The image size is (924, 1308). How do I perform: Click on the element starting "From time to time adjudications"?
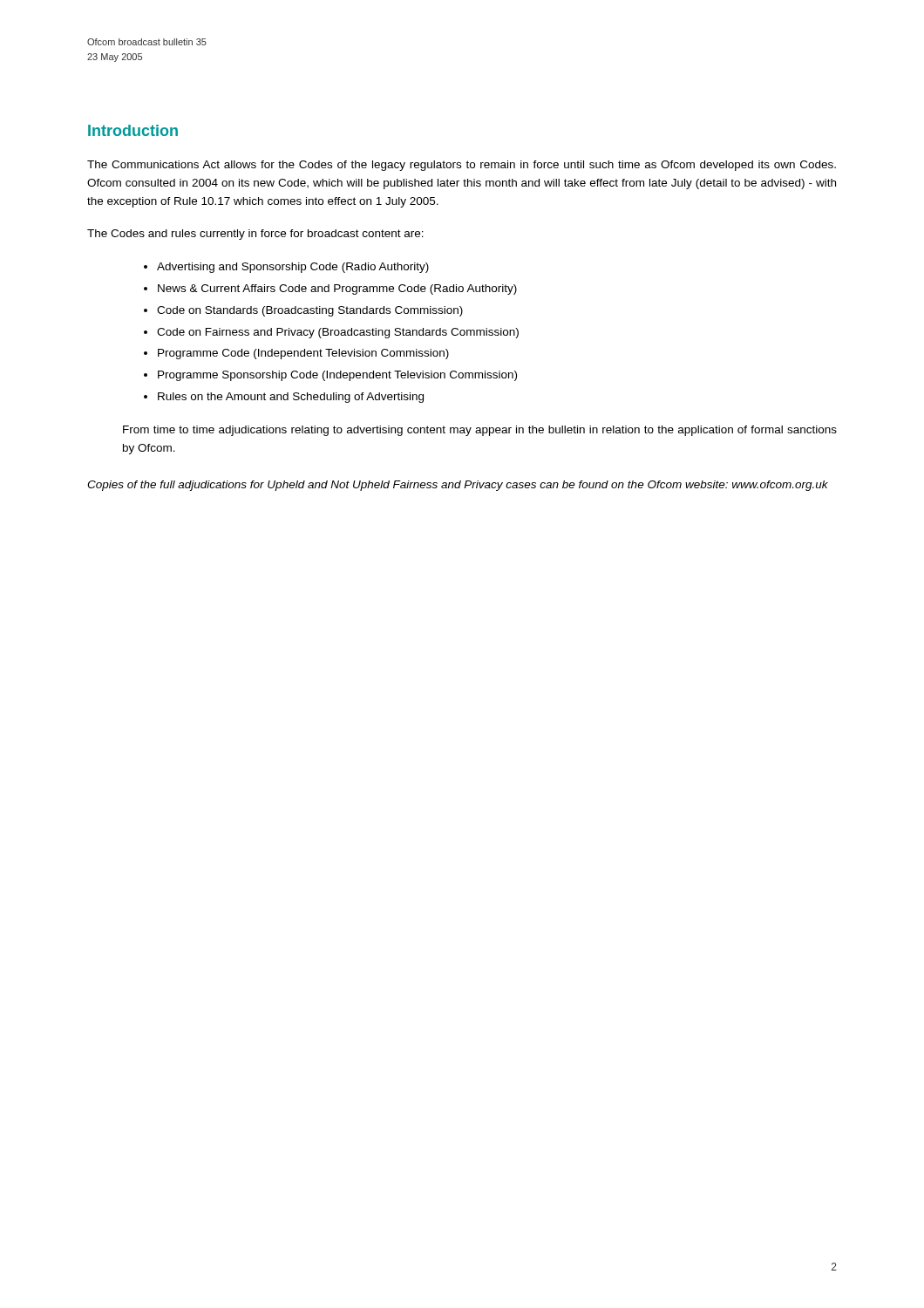tap(479, 439)
